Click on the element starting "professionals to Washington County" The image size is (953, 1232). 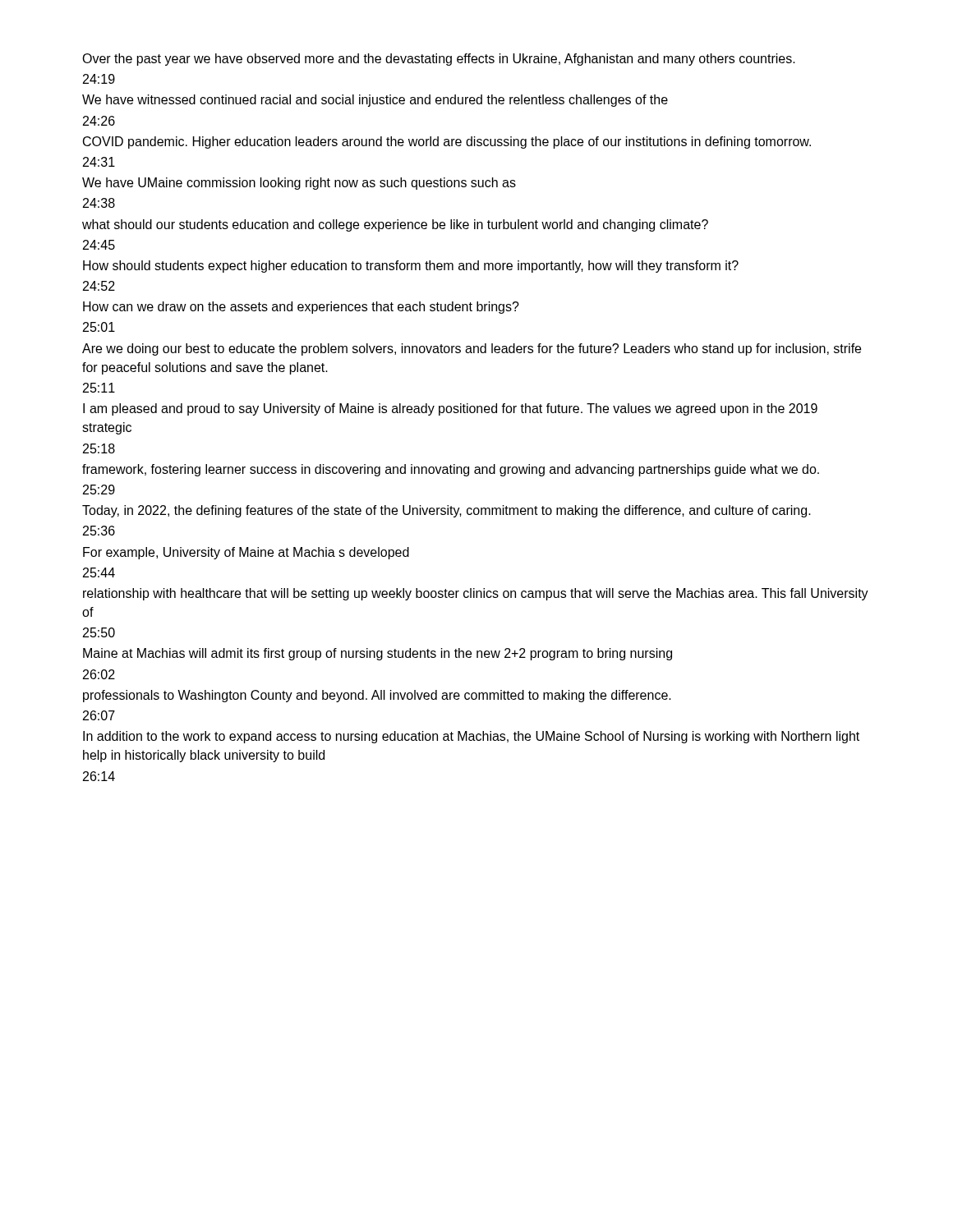pyautogui.click(x=377, y=695)
